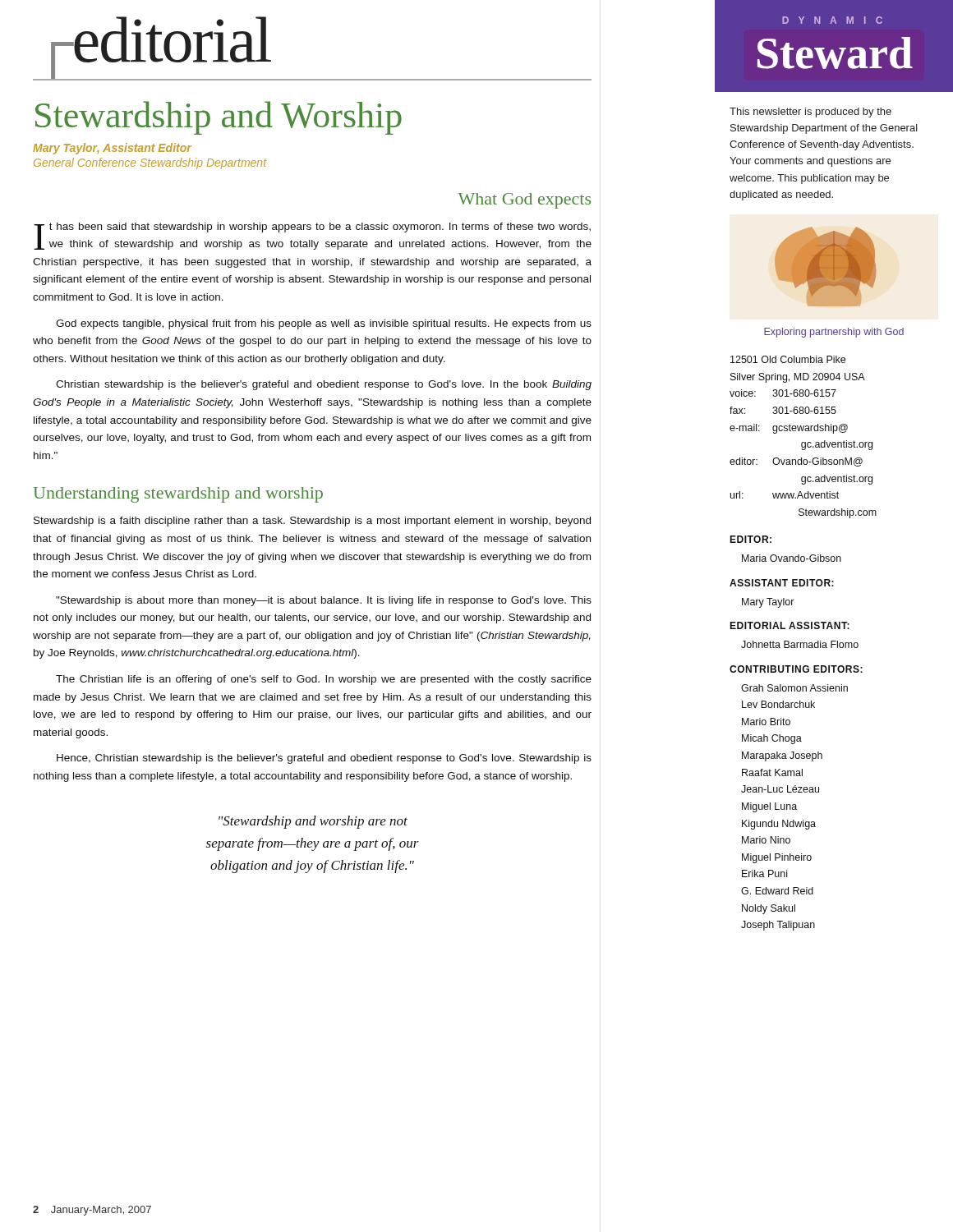Viewport: 953px width, 1232px height.
Task: Click on the passage starting "God expects tangible, physical fruit from his people"
Action: 312,389
